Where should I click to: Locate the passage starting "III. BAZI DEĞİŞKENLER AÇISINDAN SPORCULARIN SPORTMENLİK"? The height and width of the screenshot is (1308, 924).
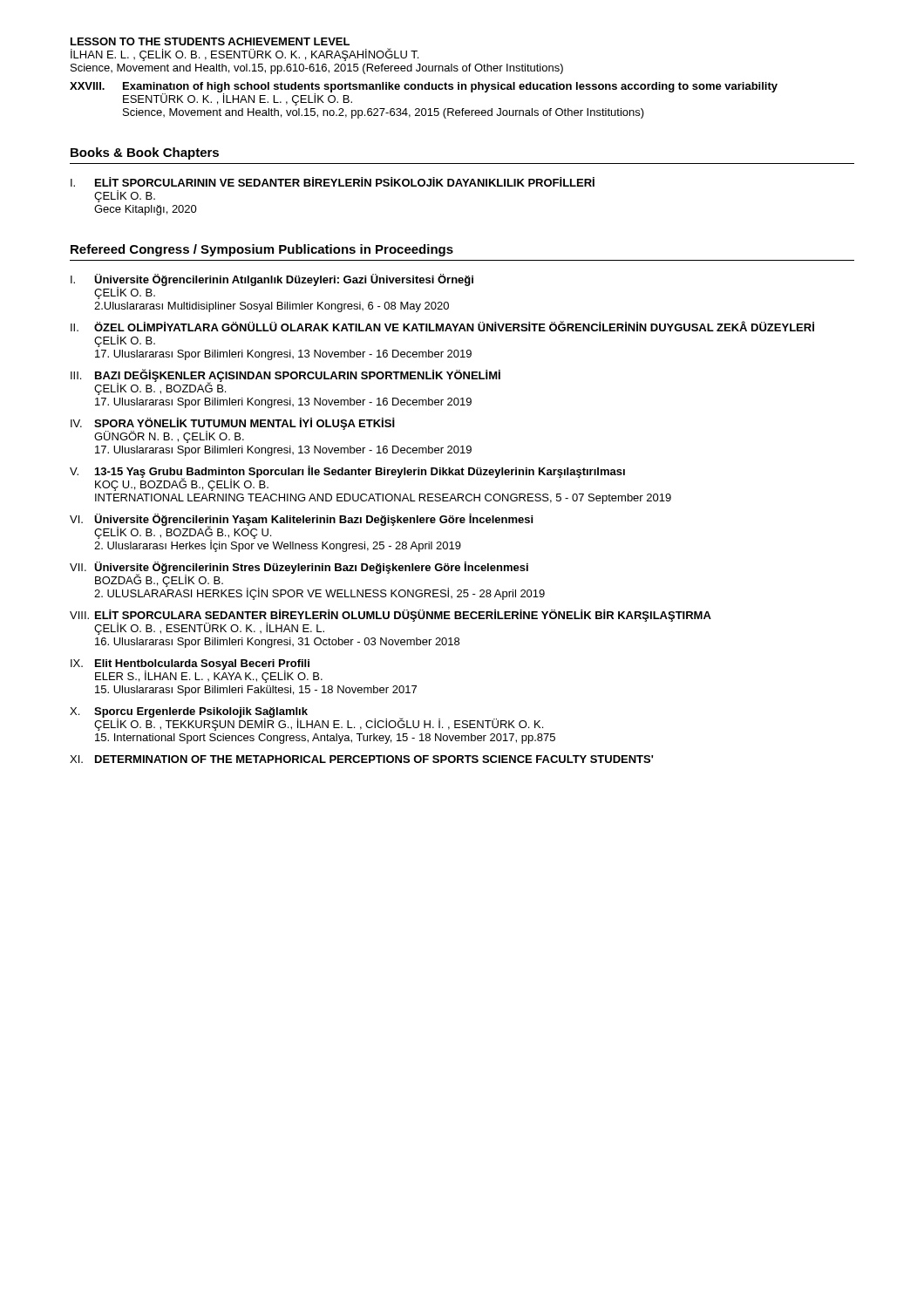462,388
